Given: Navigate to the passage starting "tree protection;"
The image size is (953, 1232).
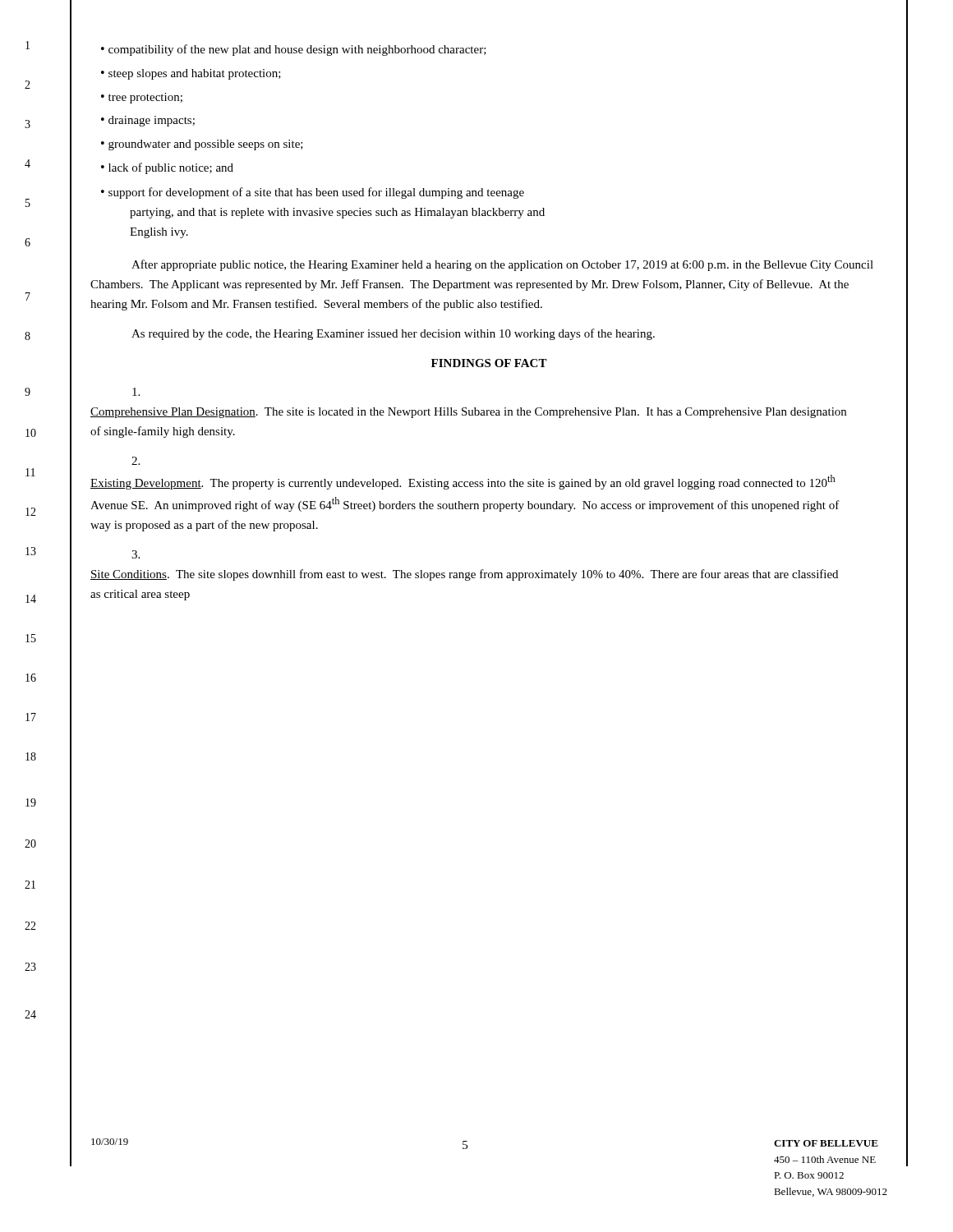Looking at the screenshot, I should pos(146,97).
